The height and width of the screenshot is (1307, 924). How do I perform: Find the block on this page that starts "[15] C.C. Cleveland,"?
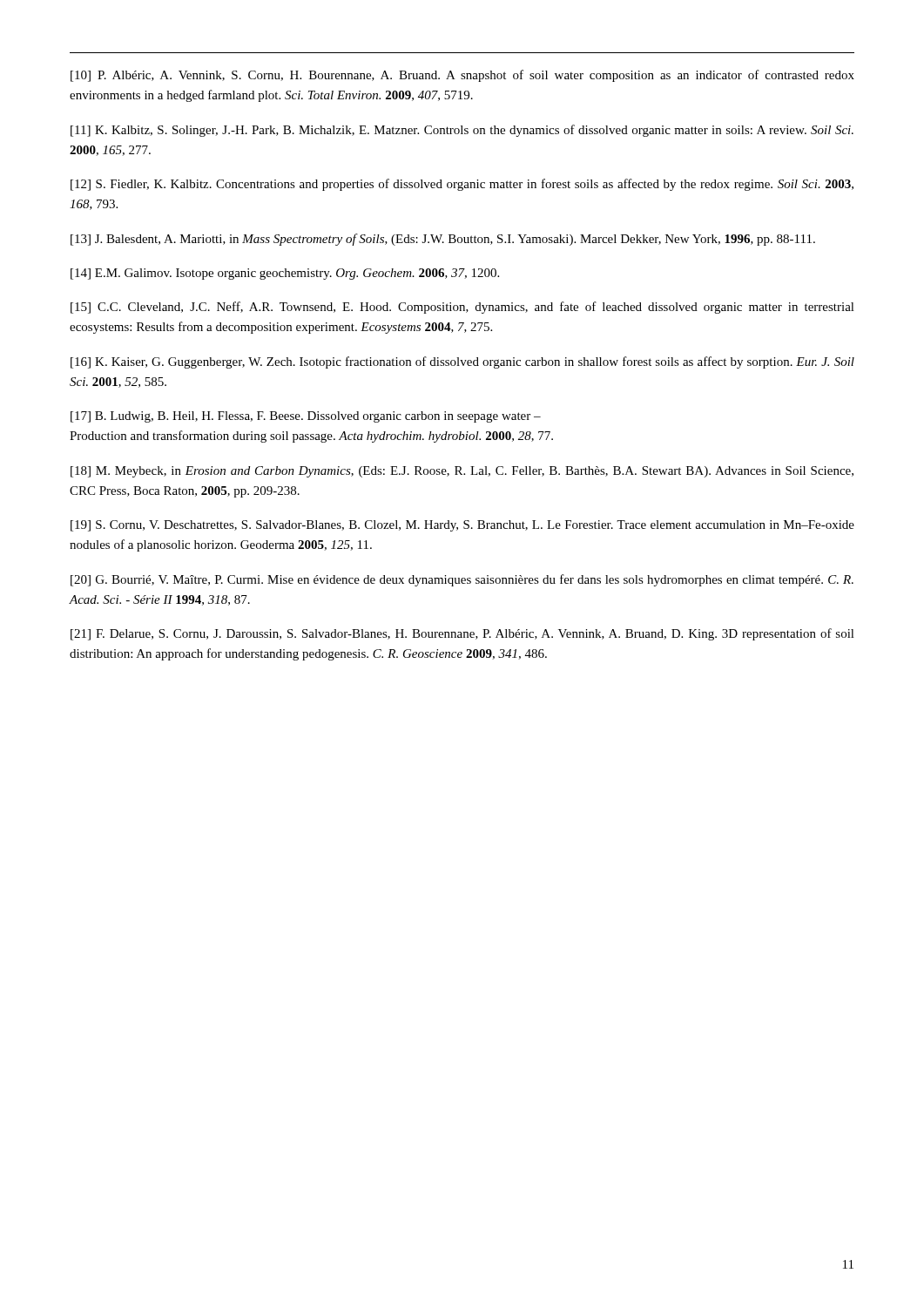462,317
